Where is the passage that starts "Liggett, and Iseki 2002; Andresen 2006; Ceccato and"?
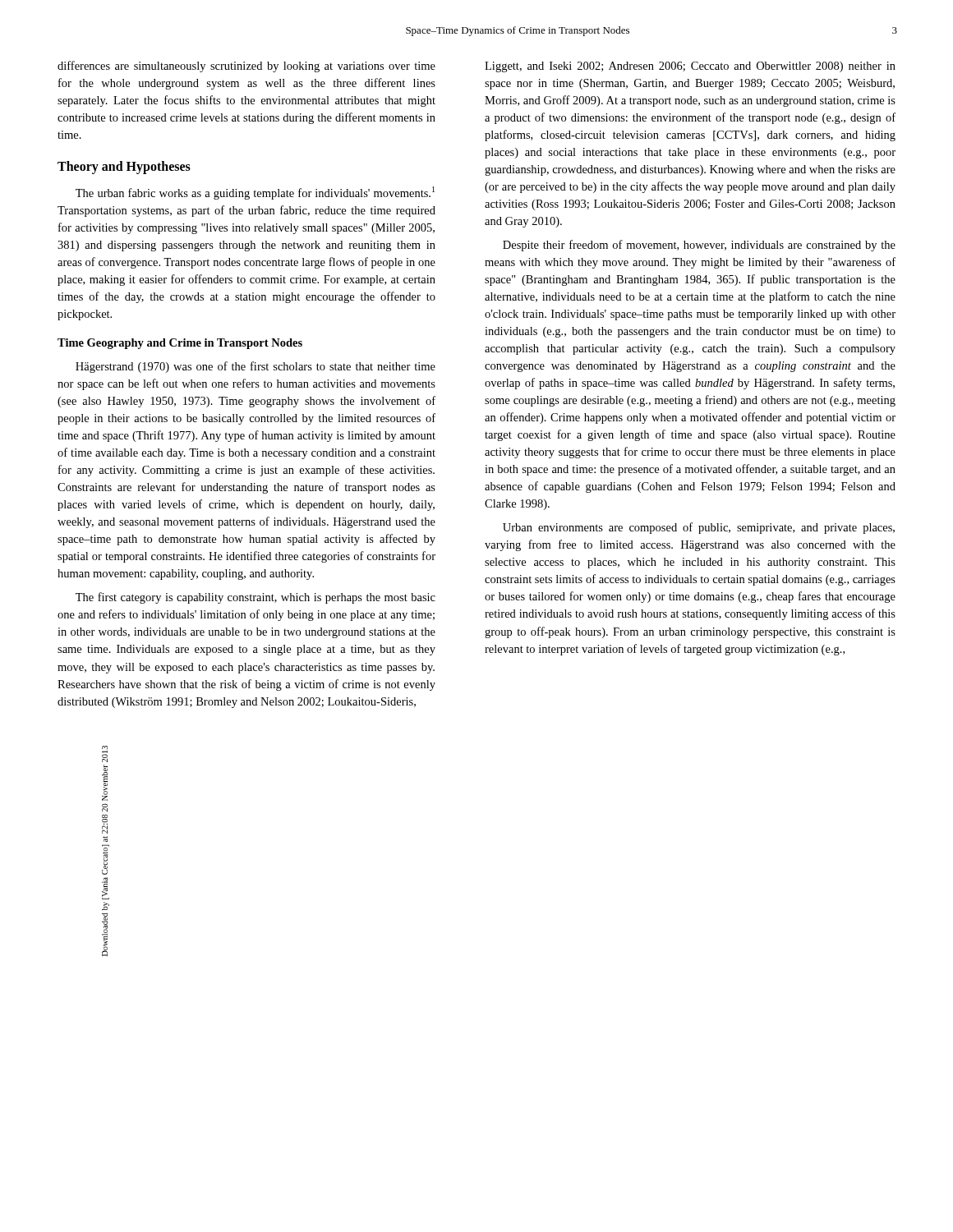The image size is (953, 1232). [x=690, y=358]
